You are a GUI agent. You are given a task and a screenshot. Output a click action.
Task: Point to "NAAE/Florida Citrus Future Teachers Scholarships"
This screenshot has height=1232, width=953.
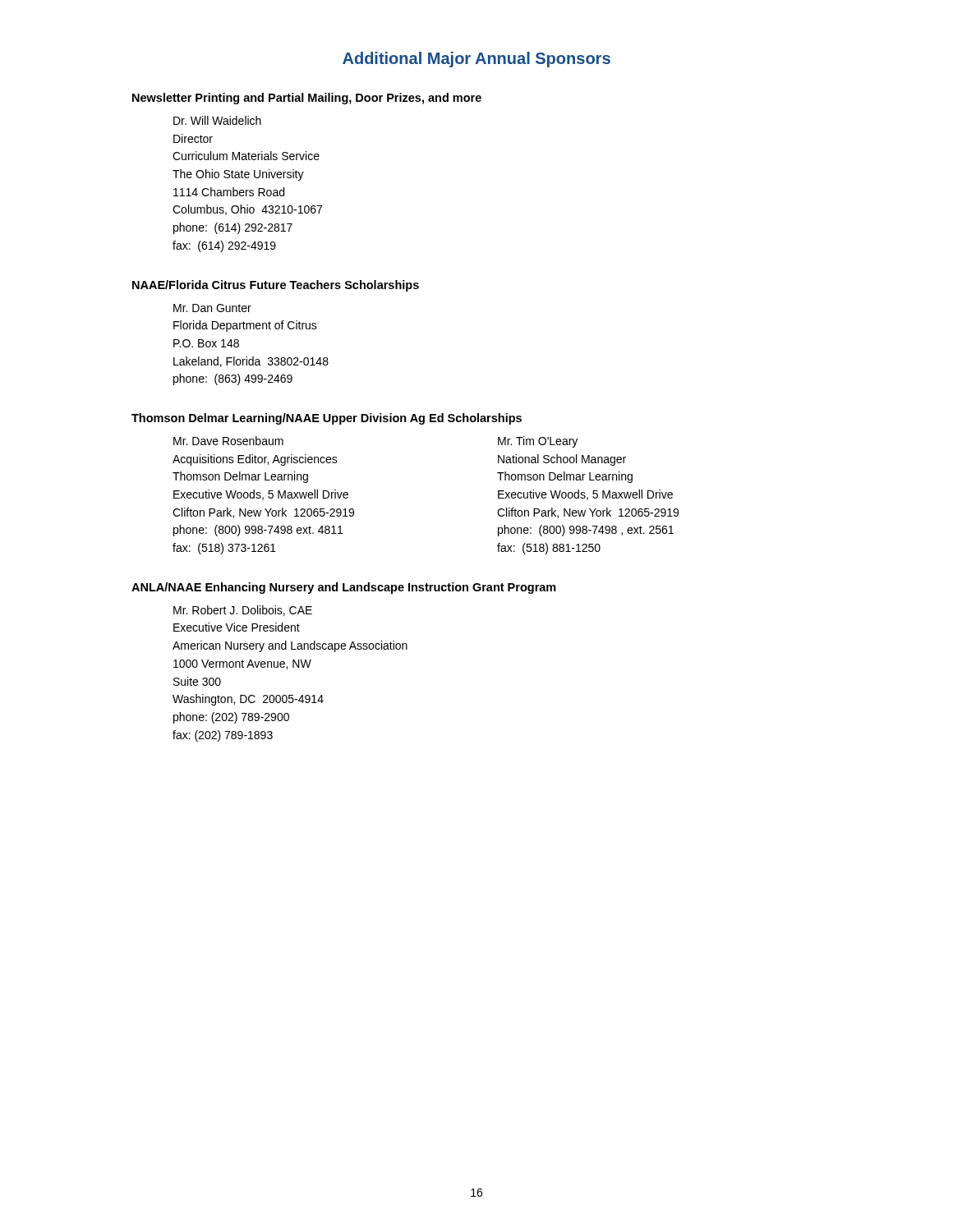point(275,285)
